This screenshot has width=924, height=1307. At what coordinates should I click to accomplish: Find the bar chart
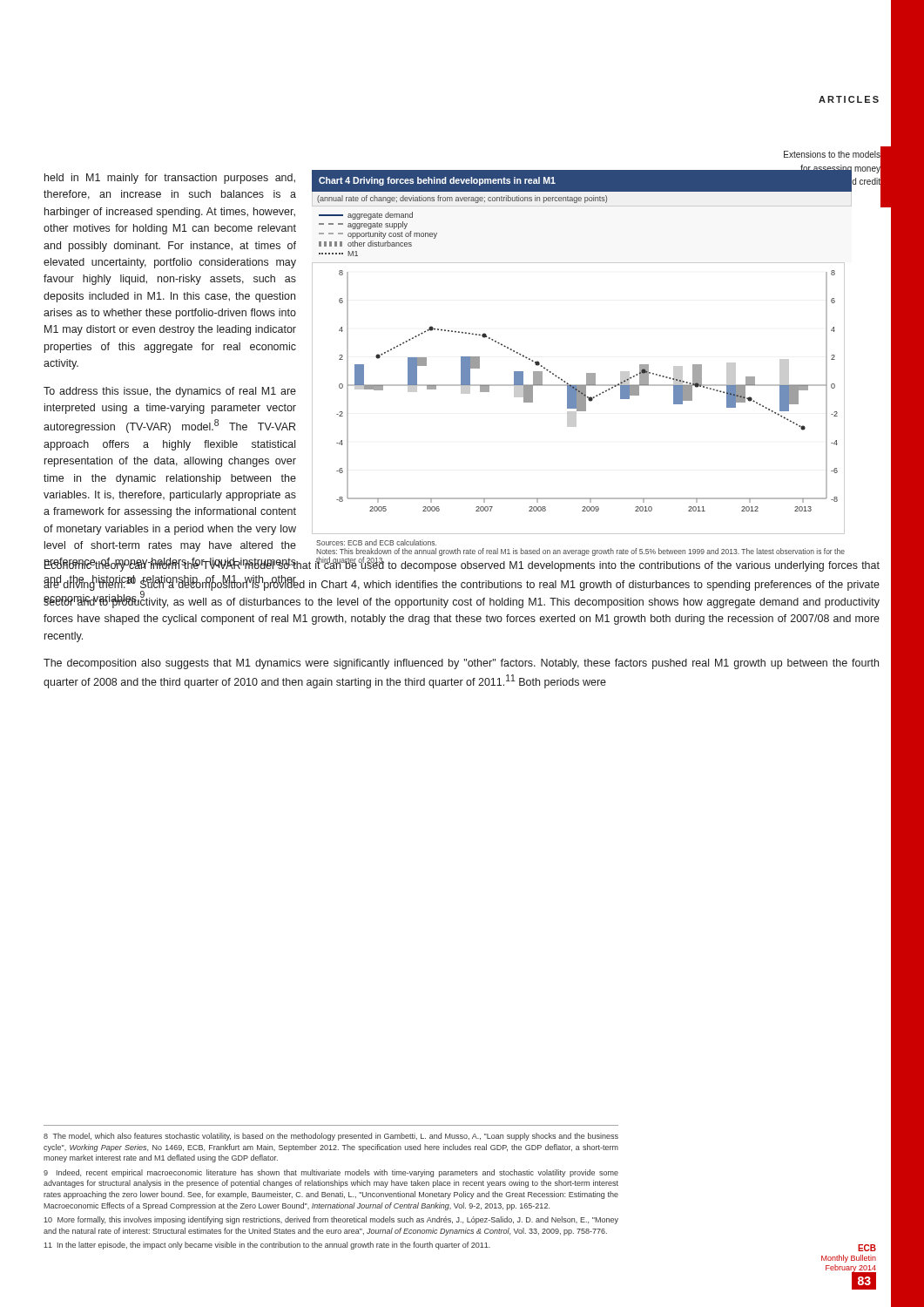pos(582,398)
